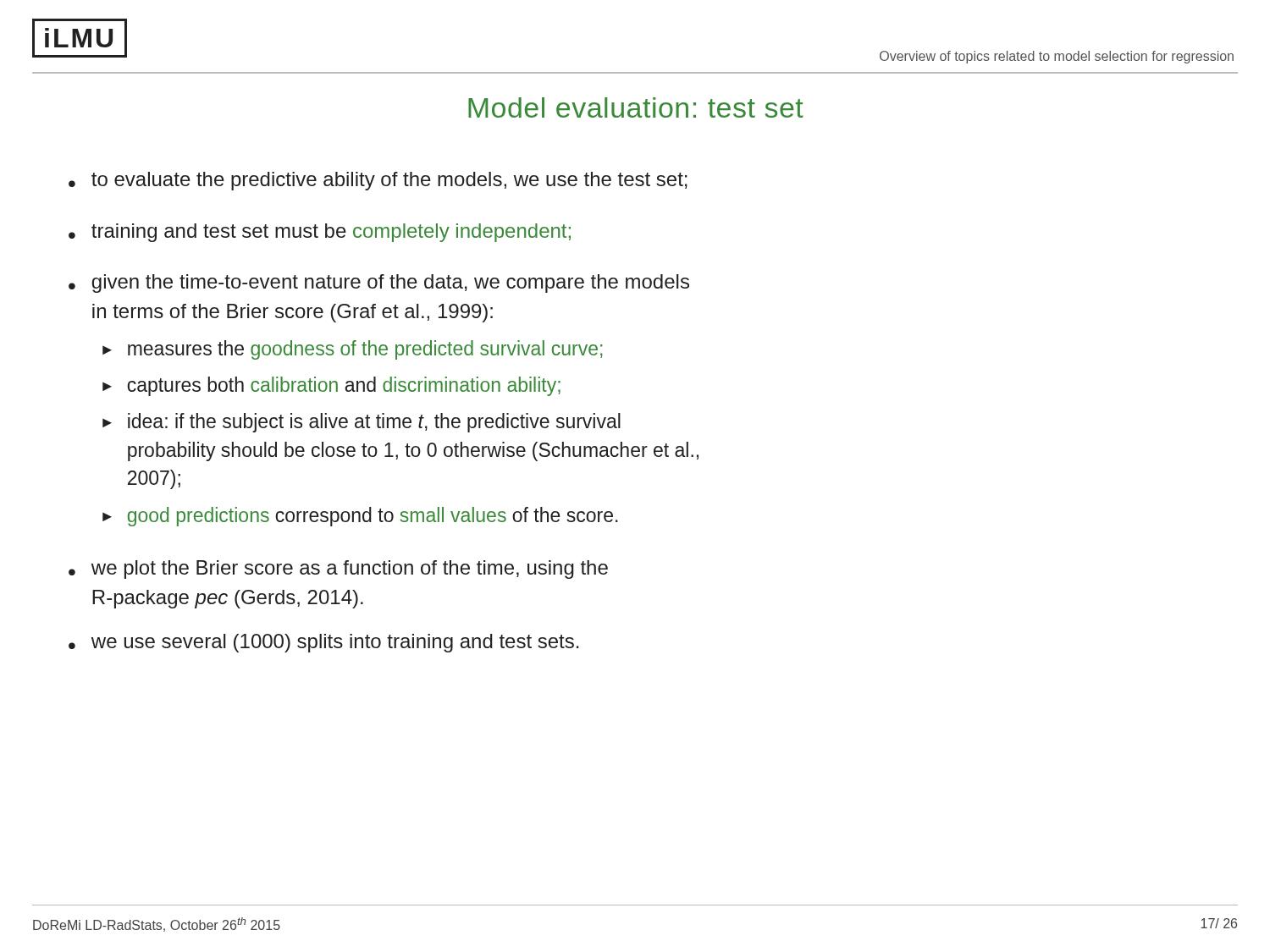The image size is (1270, 952).
Task: Find the passage starting "• training and test"
Action: coord(320,233)
